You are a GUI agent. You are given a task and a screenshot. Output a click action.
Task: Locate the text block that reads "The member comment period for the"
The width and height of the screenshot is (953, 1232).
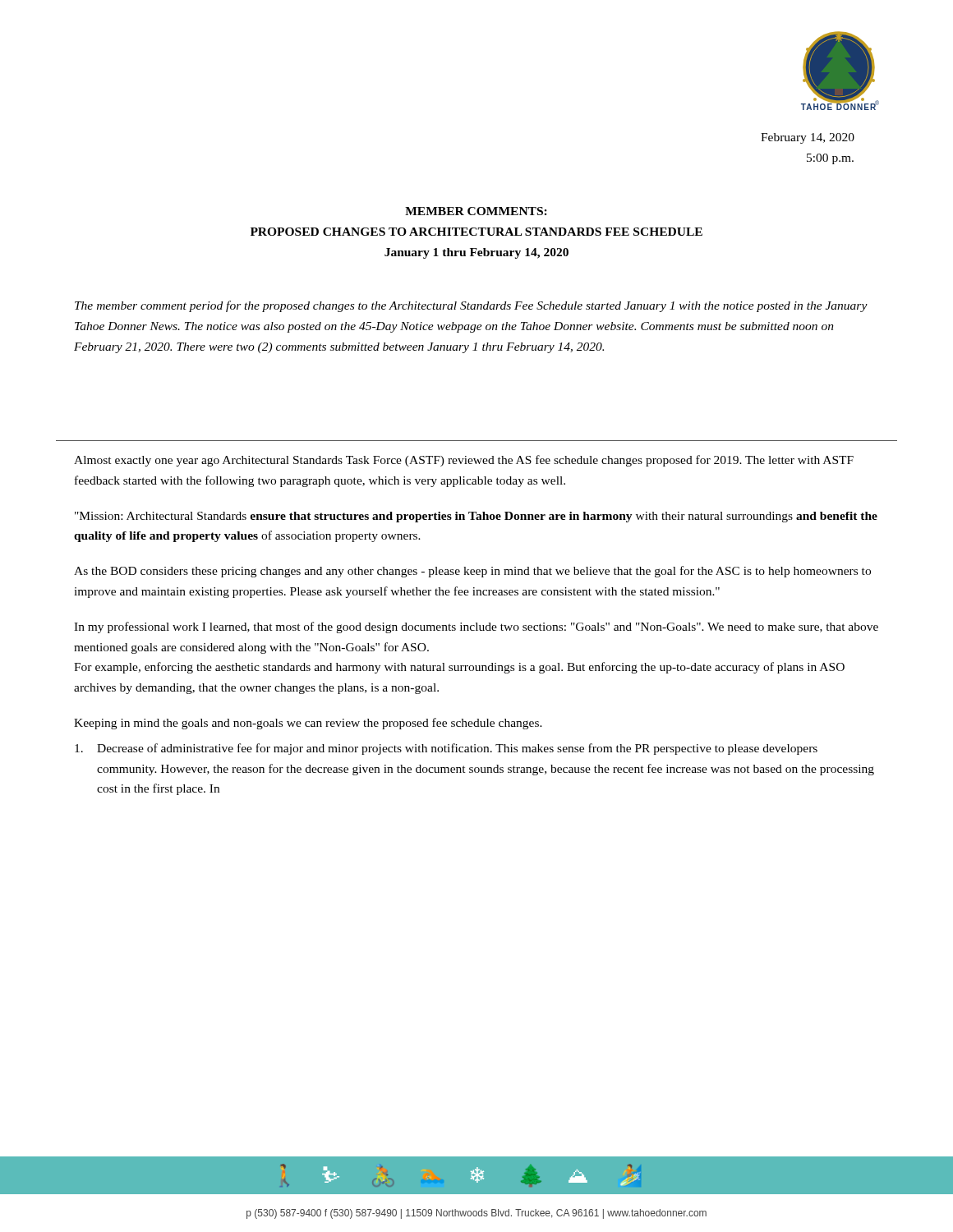tap(470, 325)
